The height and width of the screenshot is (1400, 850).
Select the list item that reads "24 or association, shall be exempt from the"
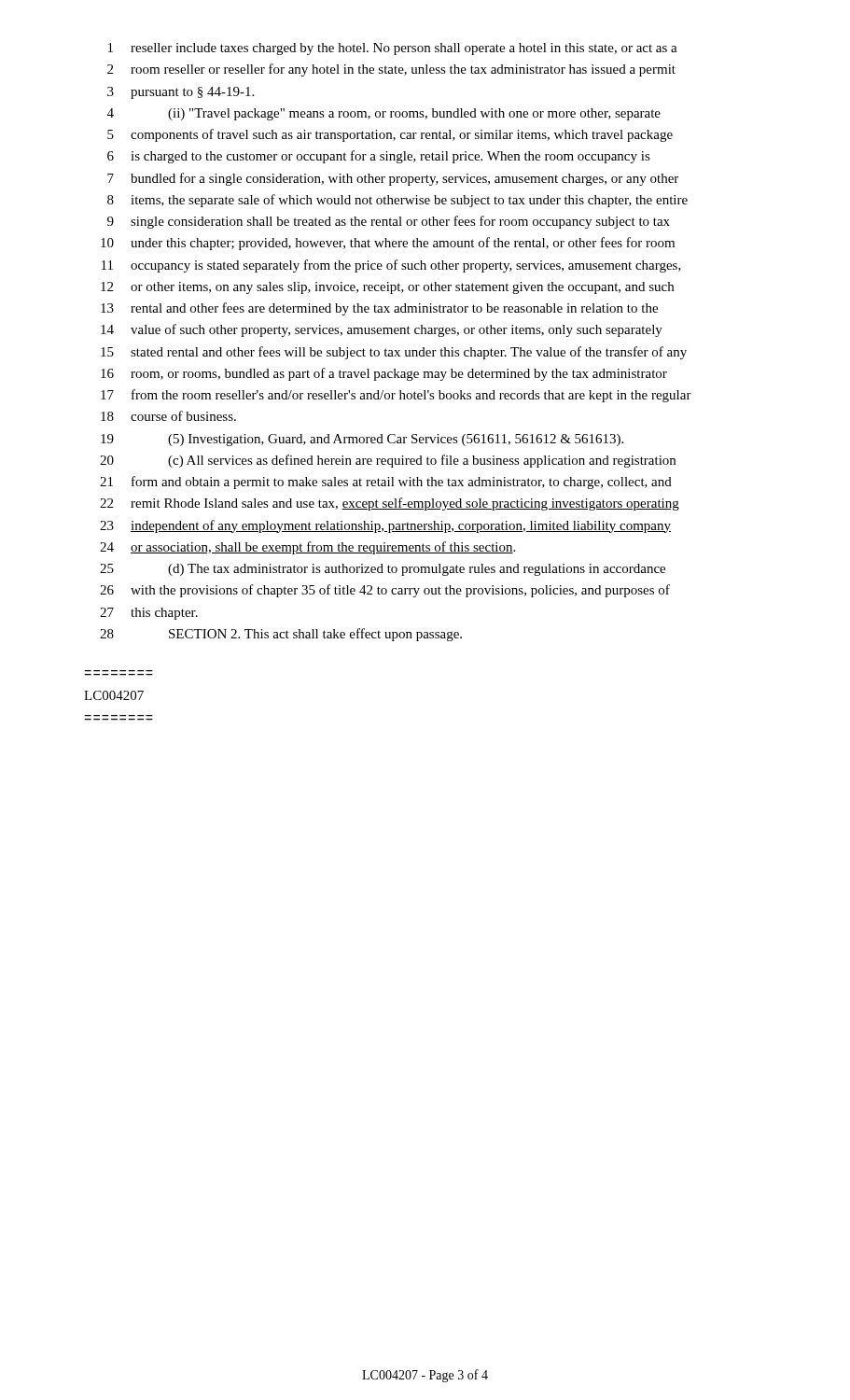tap(434, 547)
